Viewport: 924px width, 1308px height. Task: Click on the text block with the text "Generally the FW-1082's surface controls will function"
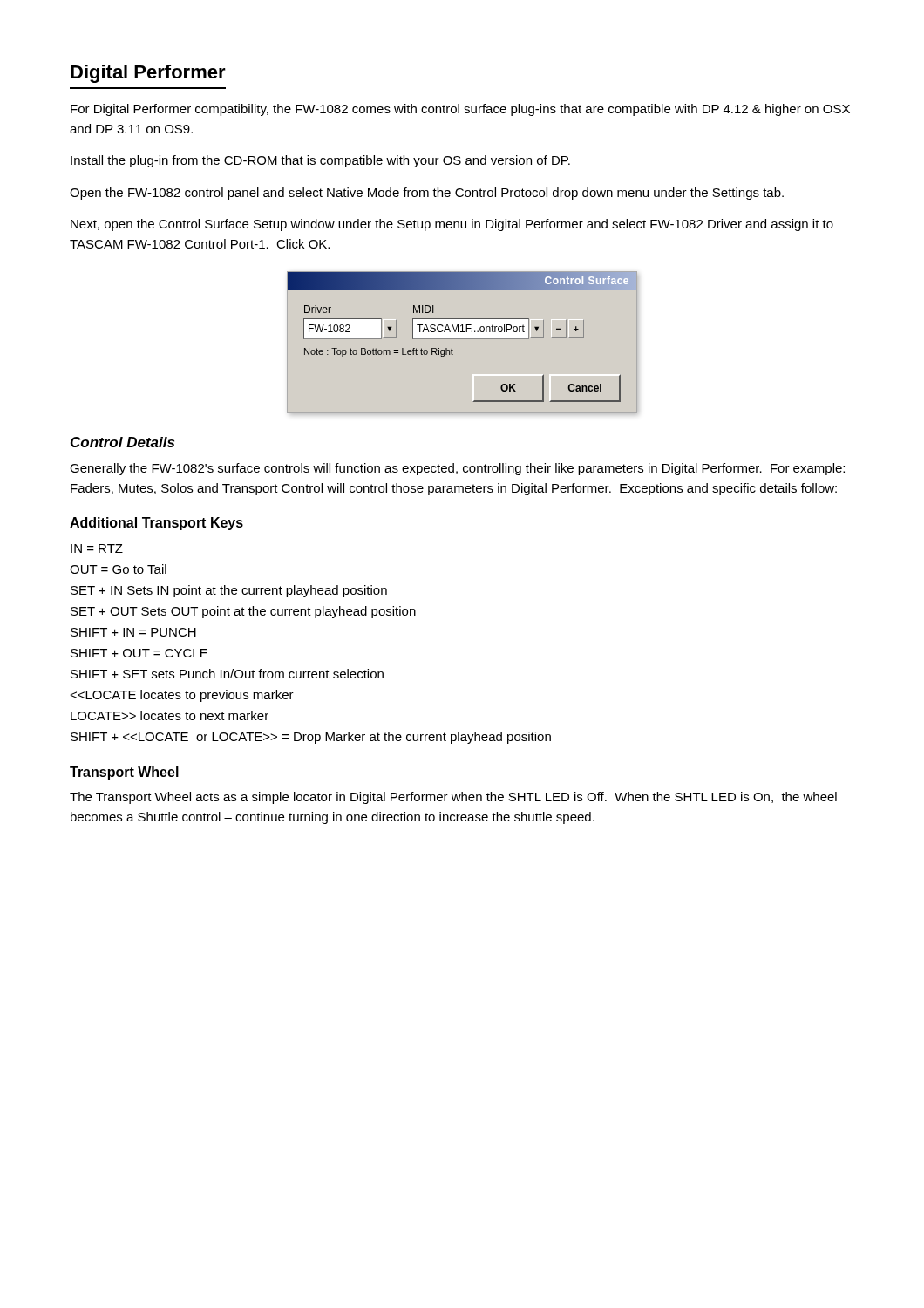[458, 478]
